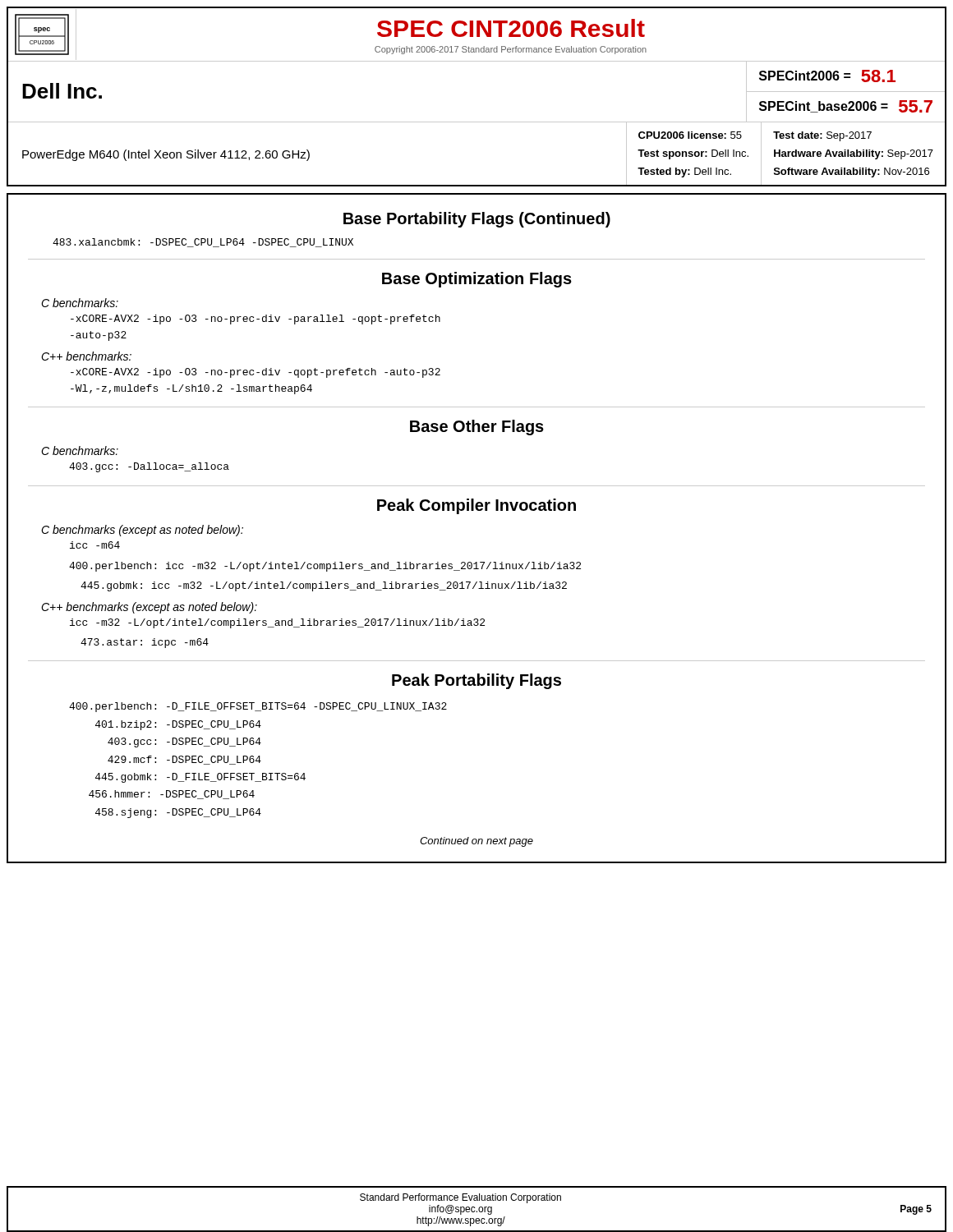Image resolution: width=953 pixels, height=1232 pixels.
Task: Locate the text "Base Portability Flags (Continued)"
Action: coord(476,219)
